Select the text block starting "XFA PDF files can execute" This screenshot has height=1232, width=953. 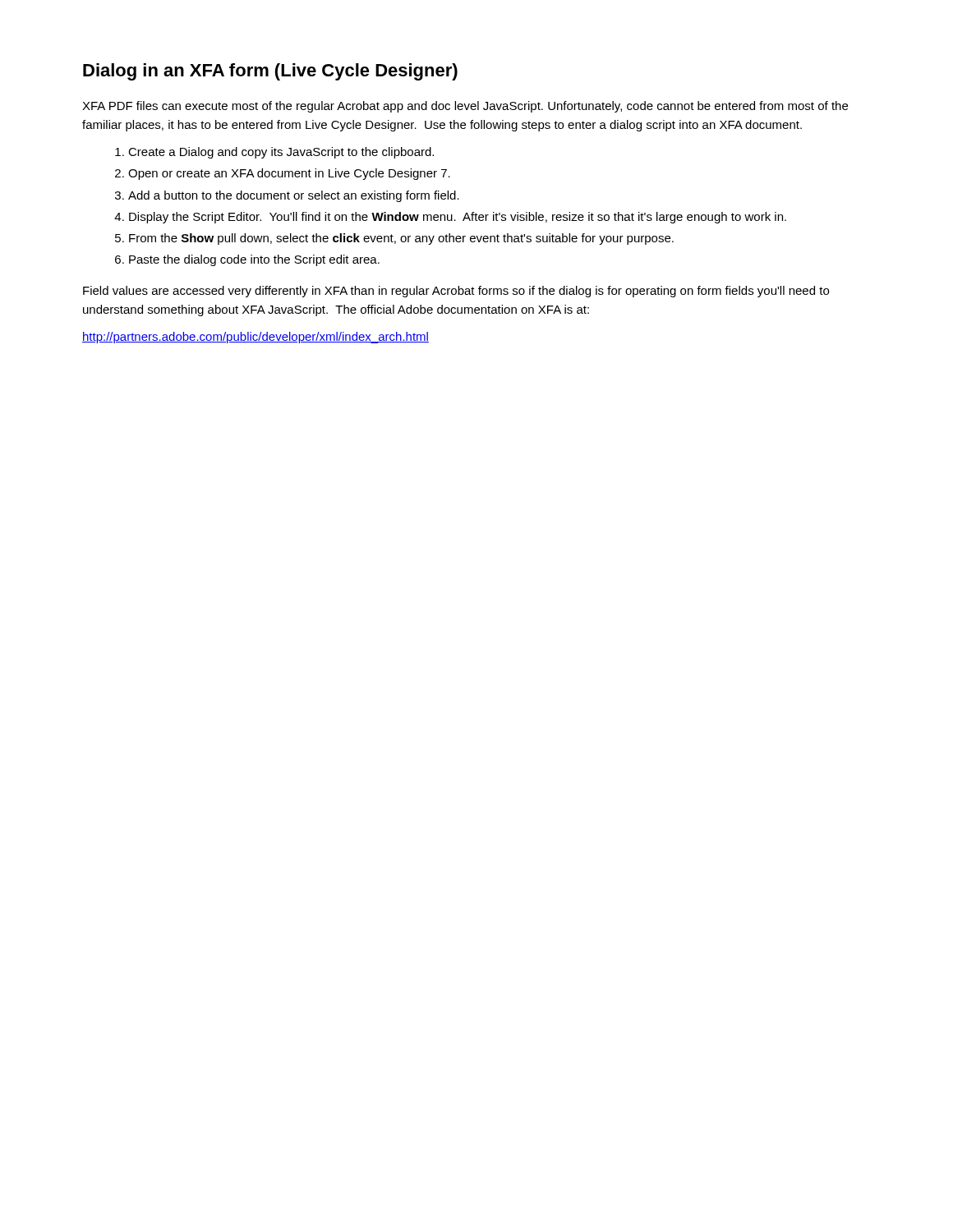coord(465,115)
